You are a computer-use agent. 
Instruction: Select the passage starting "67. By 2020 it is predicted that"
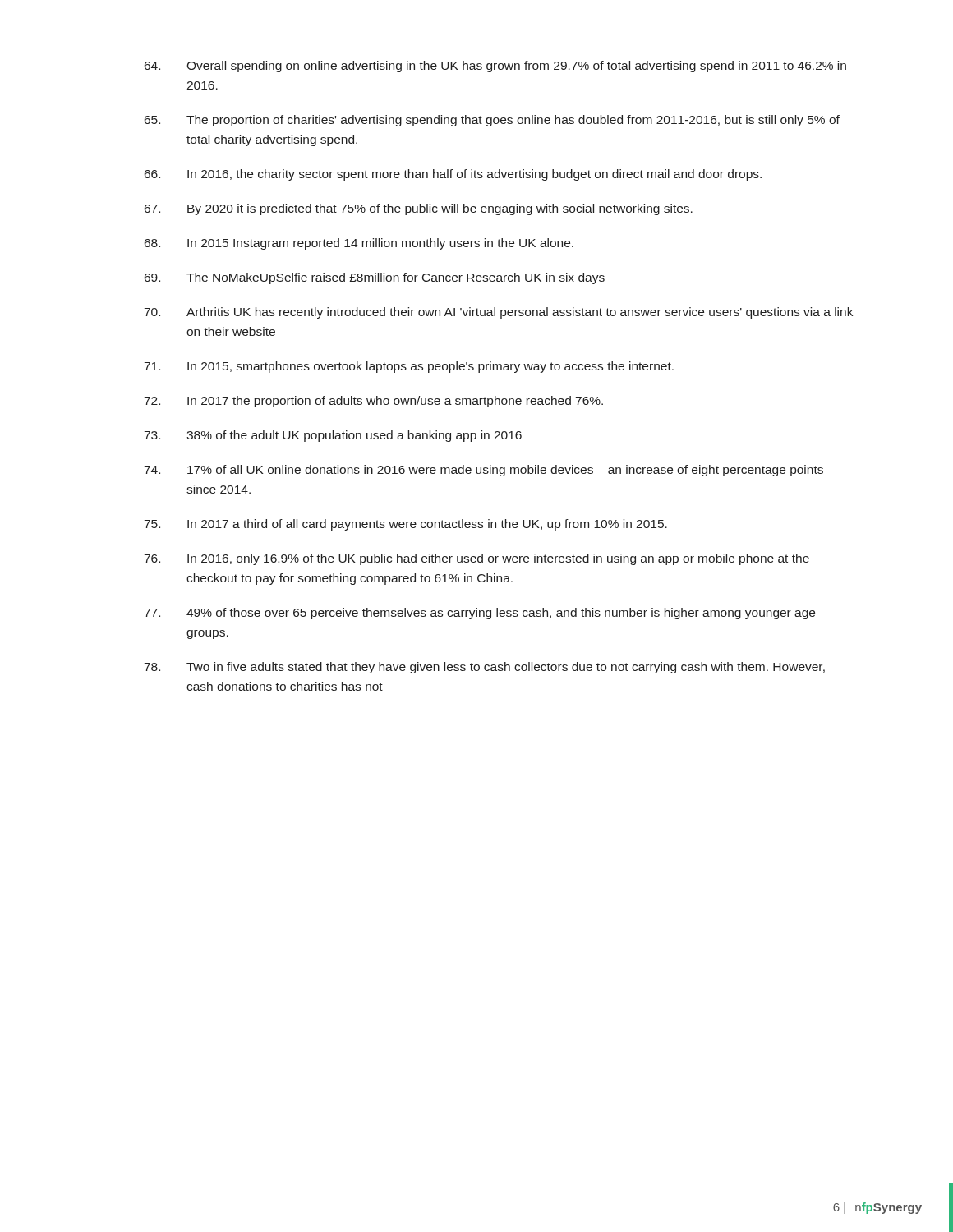click(499, 209)
